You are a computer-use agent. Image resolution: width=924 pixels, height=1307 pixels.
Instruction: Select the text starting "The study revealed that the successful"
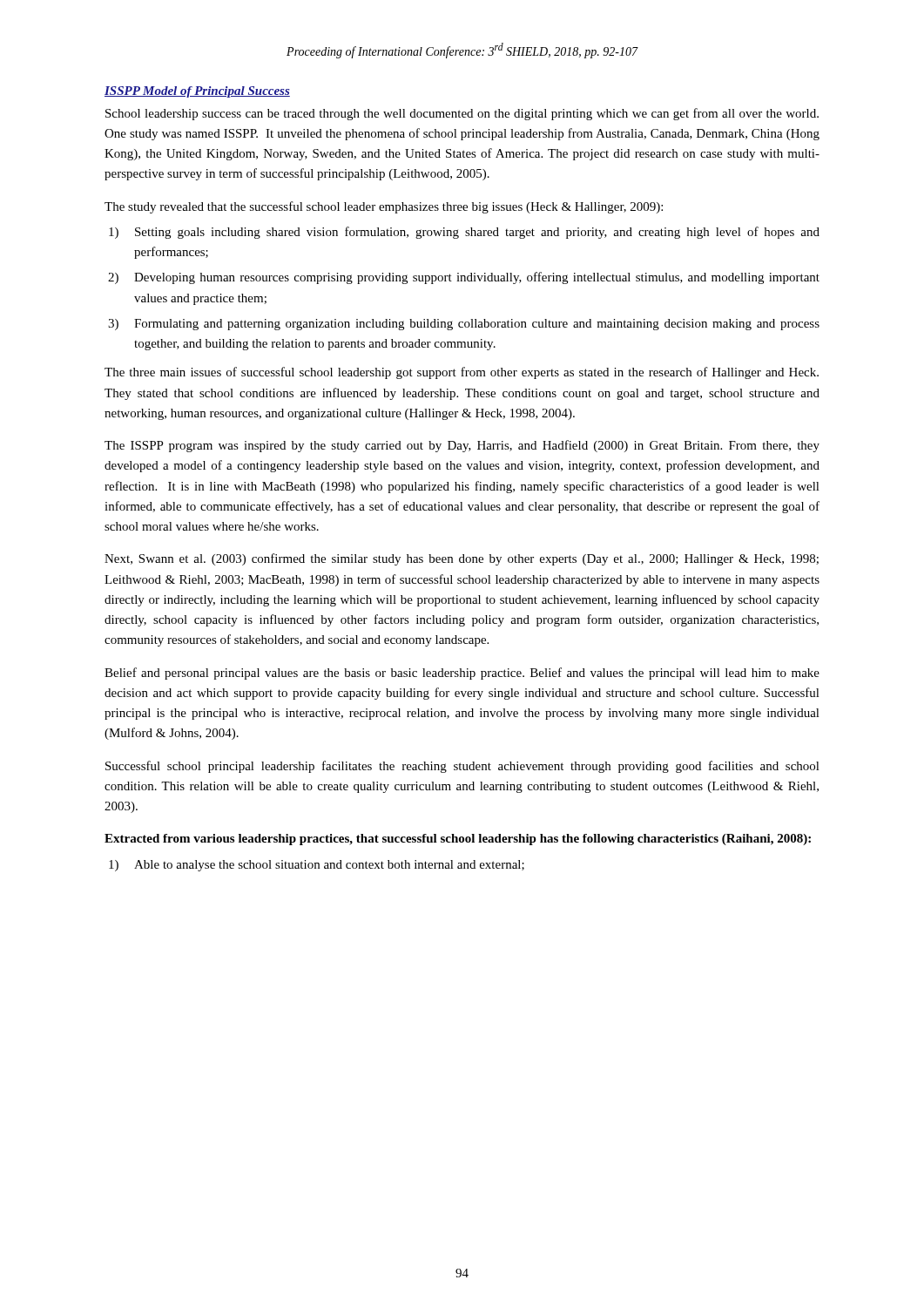pyautogui.click(x=384, y=206)
